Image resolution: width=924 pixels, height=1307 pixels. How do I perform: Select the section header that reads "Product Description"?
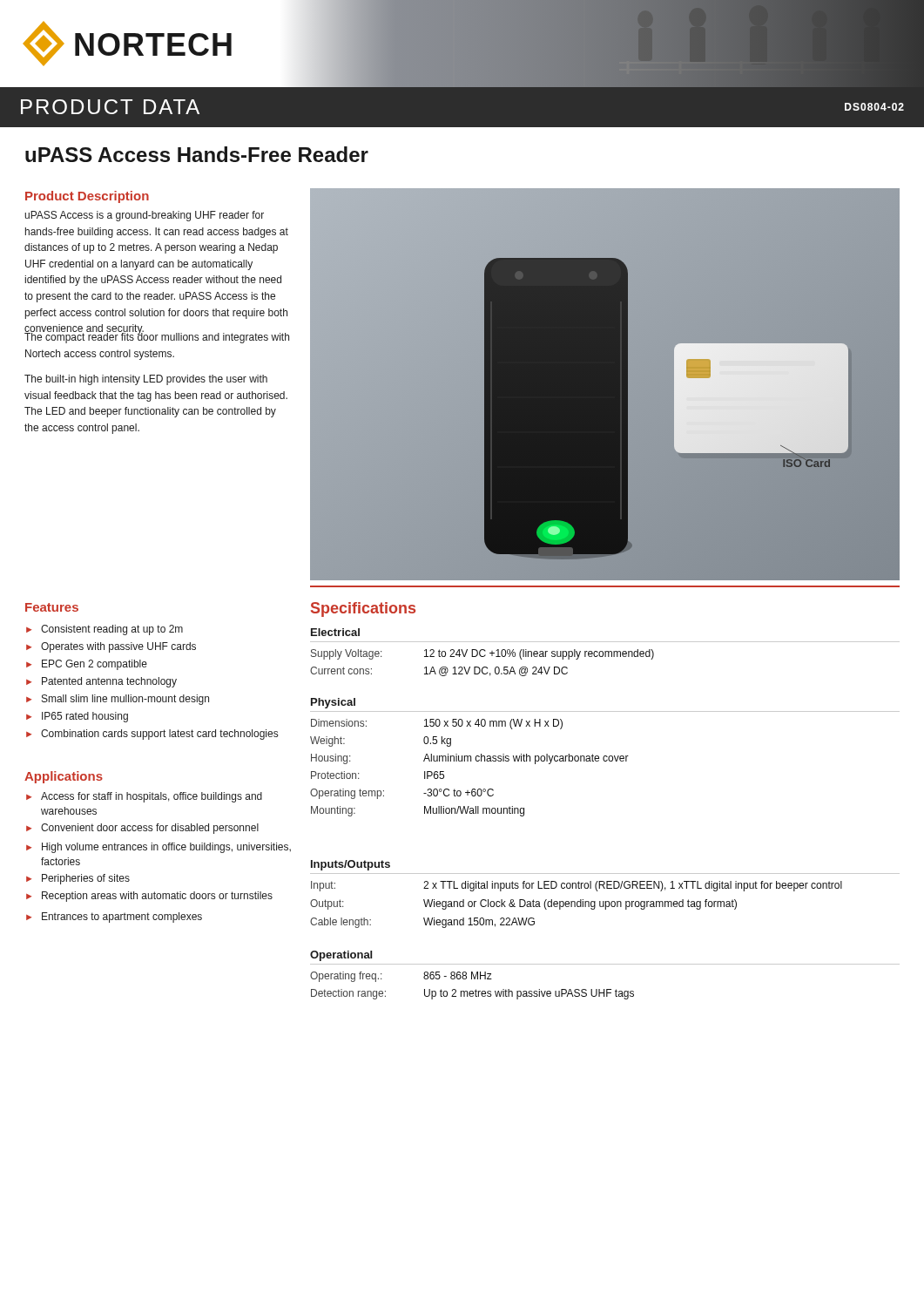click(x=87, y=196)
